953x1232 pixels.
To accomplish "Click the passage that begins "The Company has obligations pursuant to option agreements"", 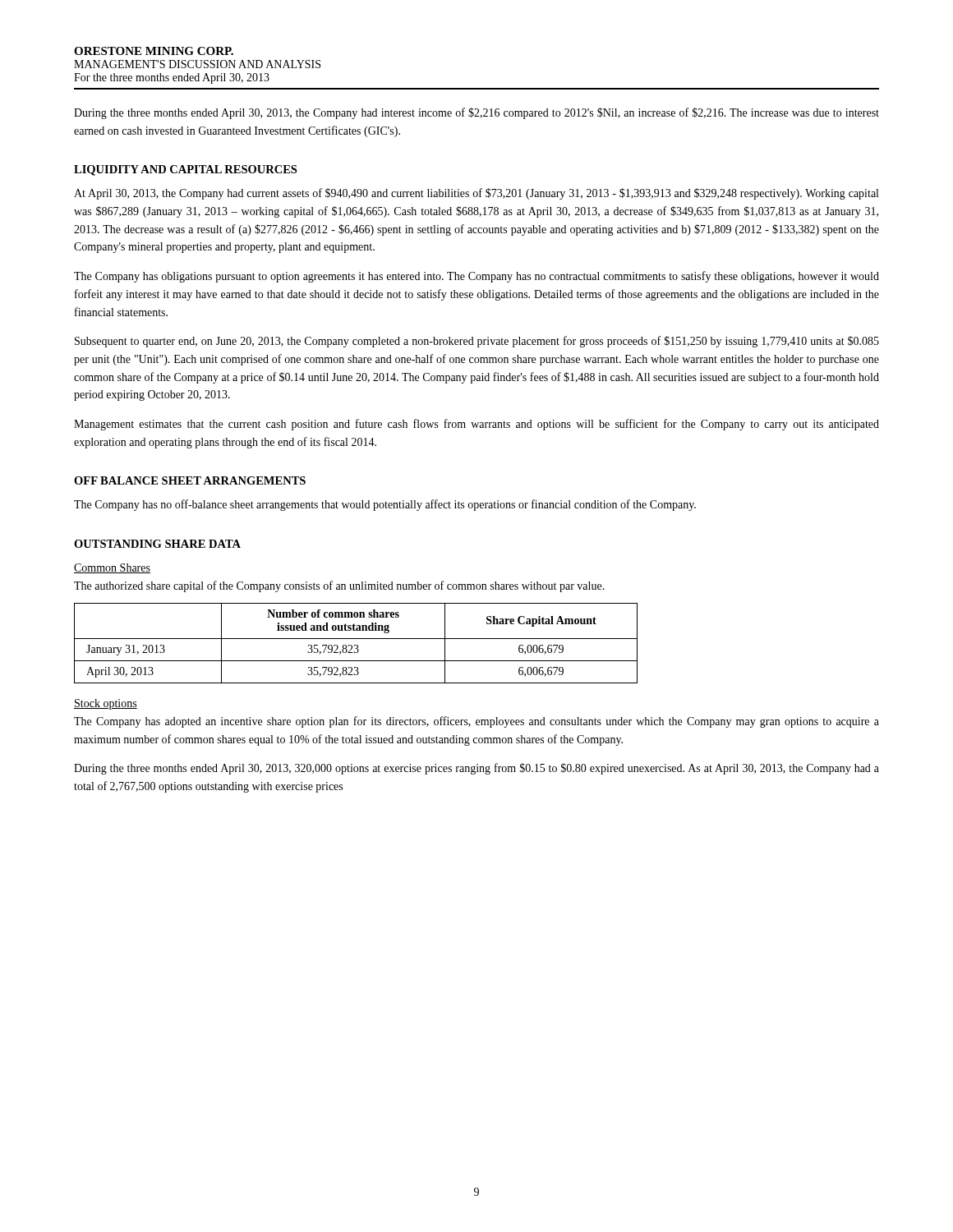I will pyautogui.click(x=476, y=294).
